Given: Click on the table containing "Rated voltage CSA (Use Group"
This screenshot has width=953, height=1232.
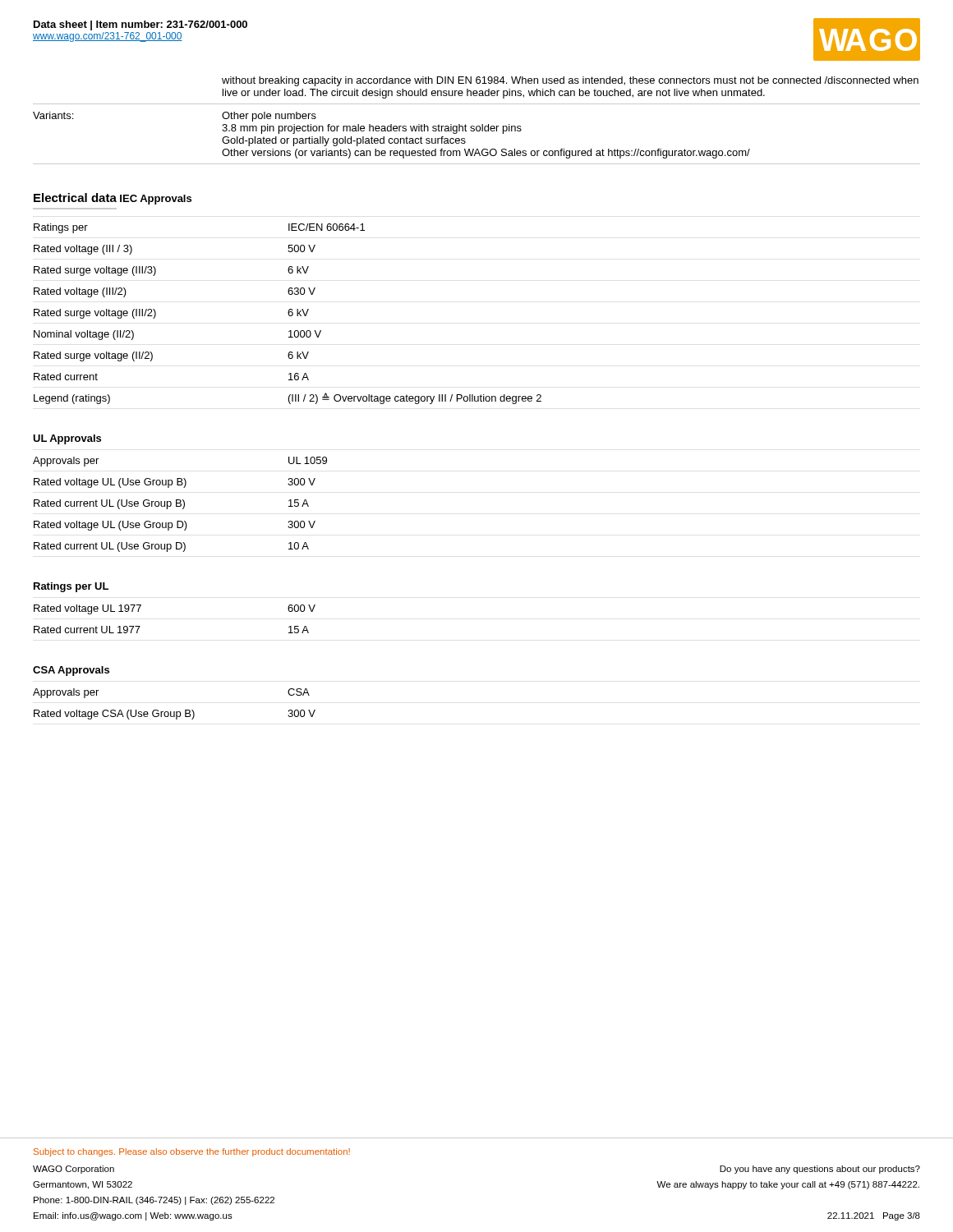Looking at the screenshot, I should point(476,703).
